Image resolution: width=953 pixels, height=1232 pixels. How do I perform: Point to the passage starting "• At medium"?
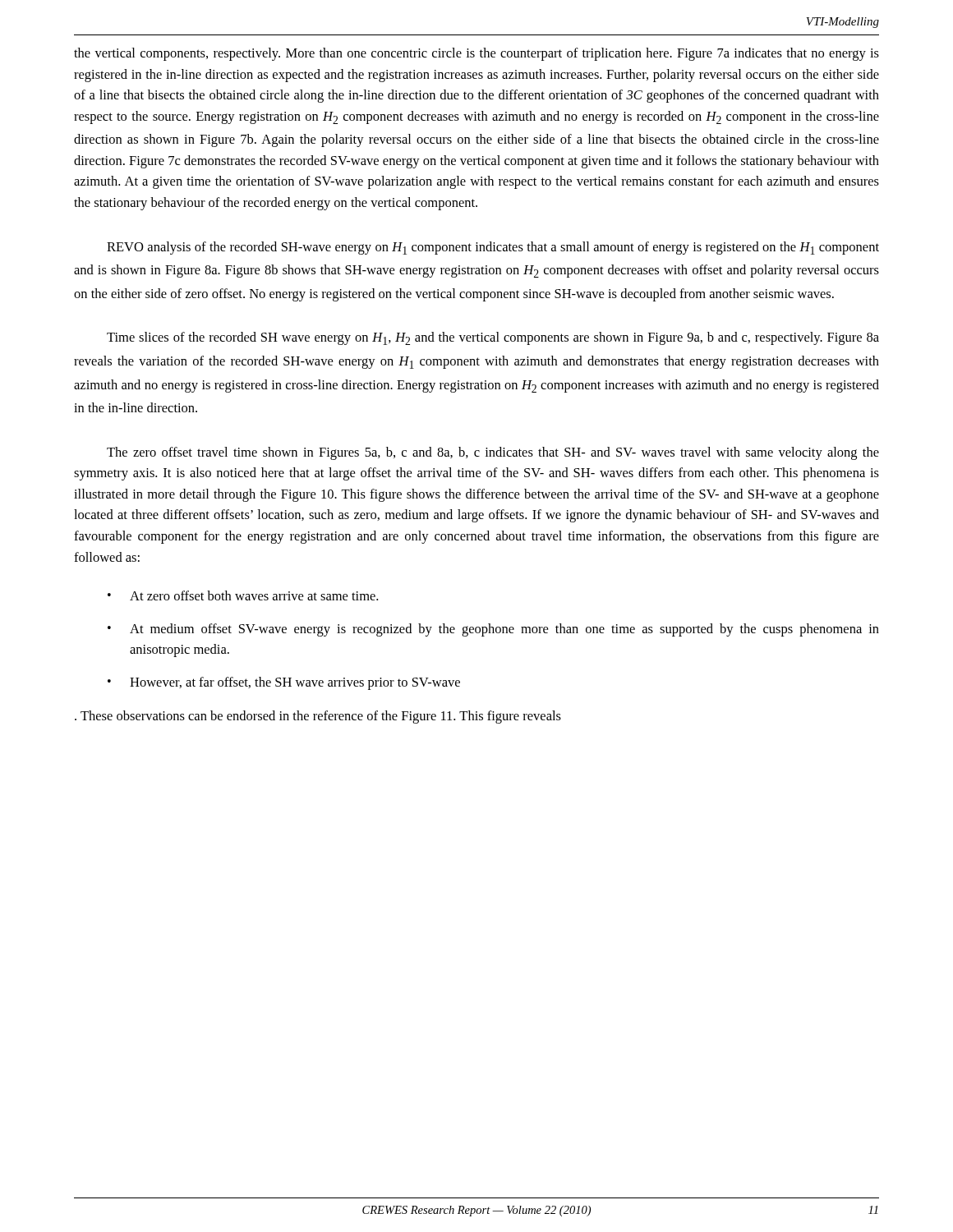(x=493, y=639)
